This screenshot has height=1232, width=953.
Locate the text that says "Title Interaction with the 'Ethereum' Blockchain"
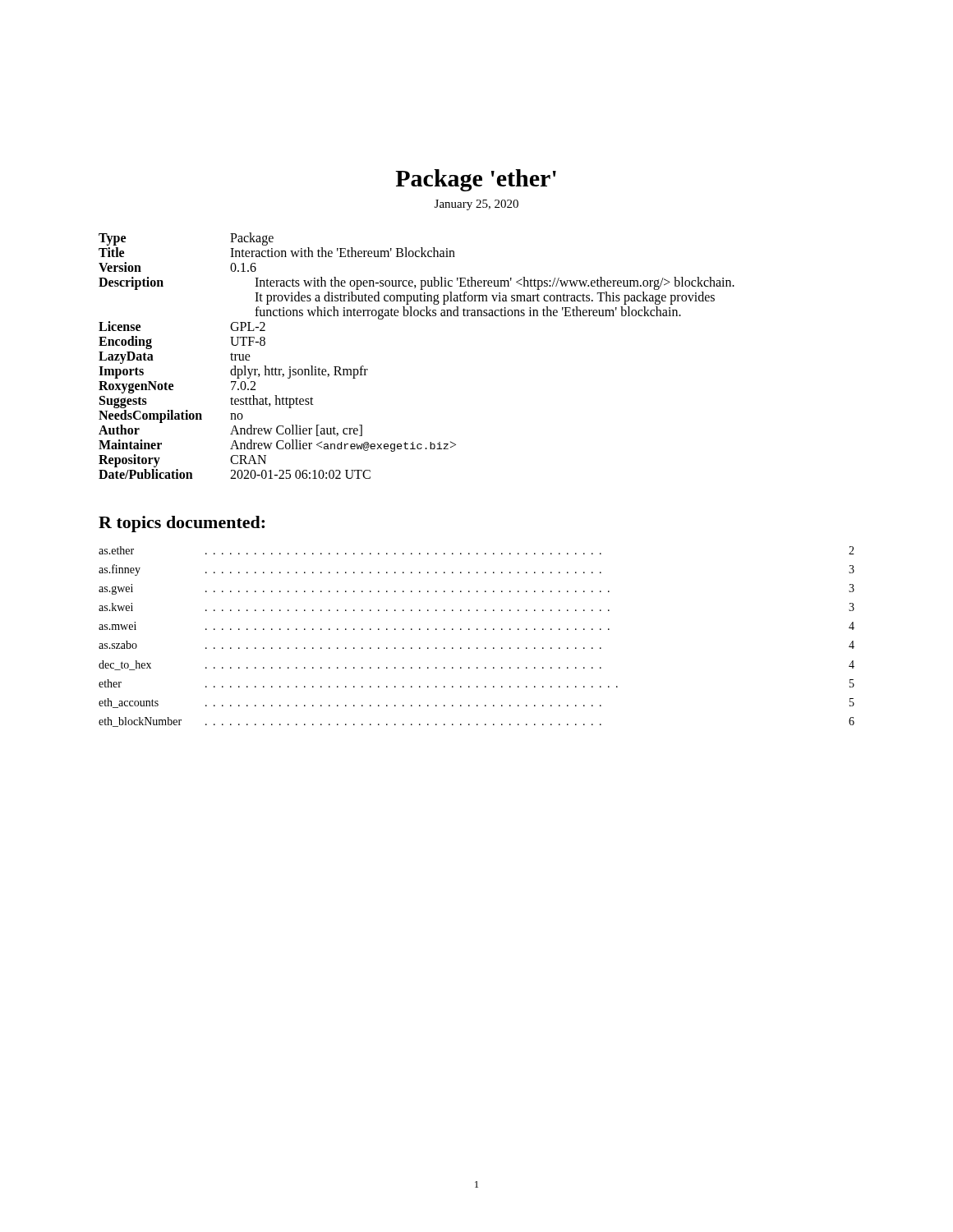point(277,252)
